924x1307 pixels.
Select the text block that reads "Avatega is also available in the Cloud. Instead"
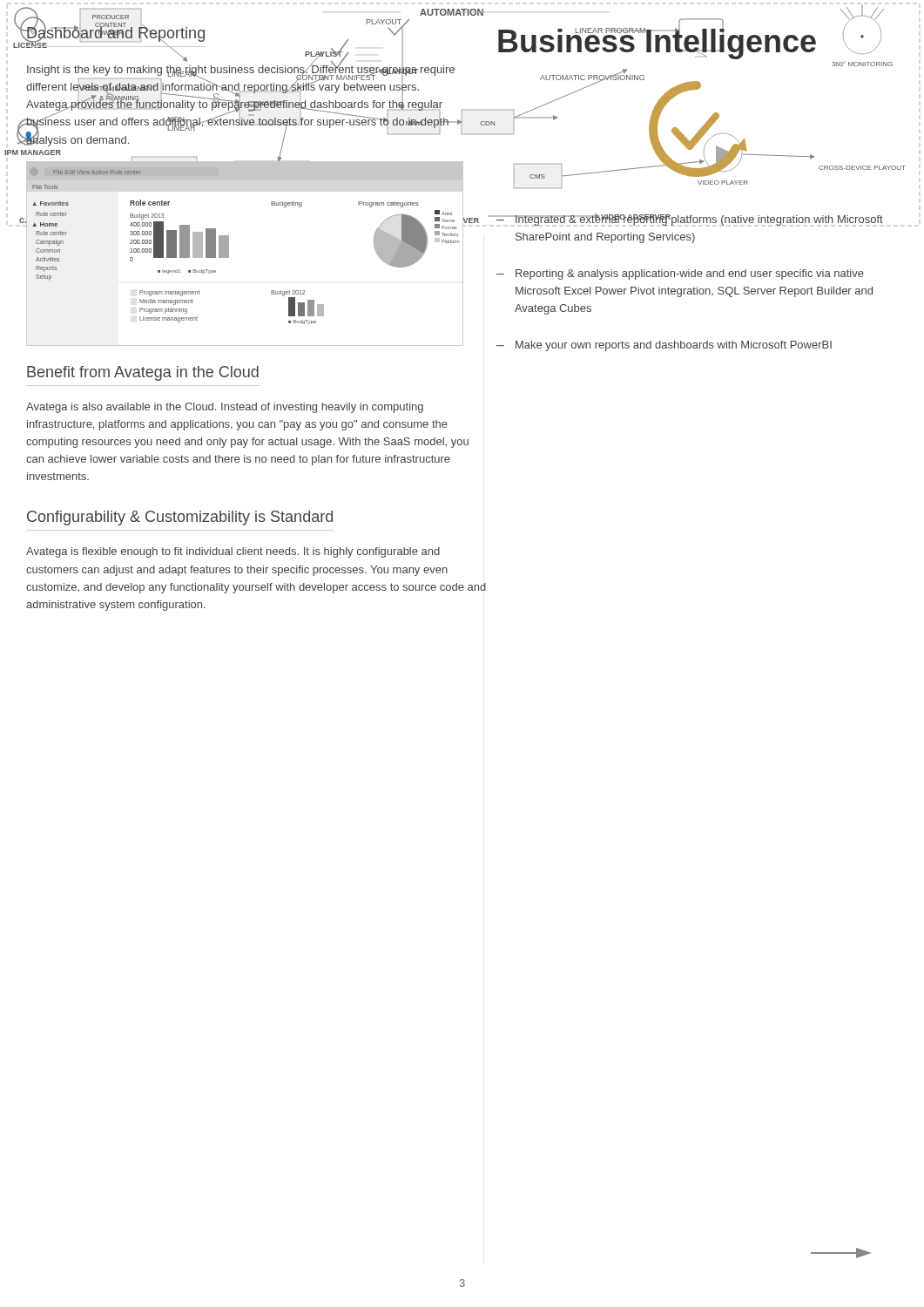coord(248,441)
